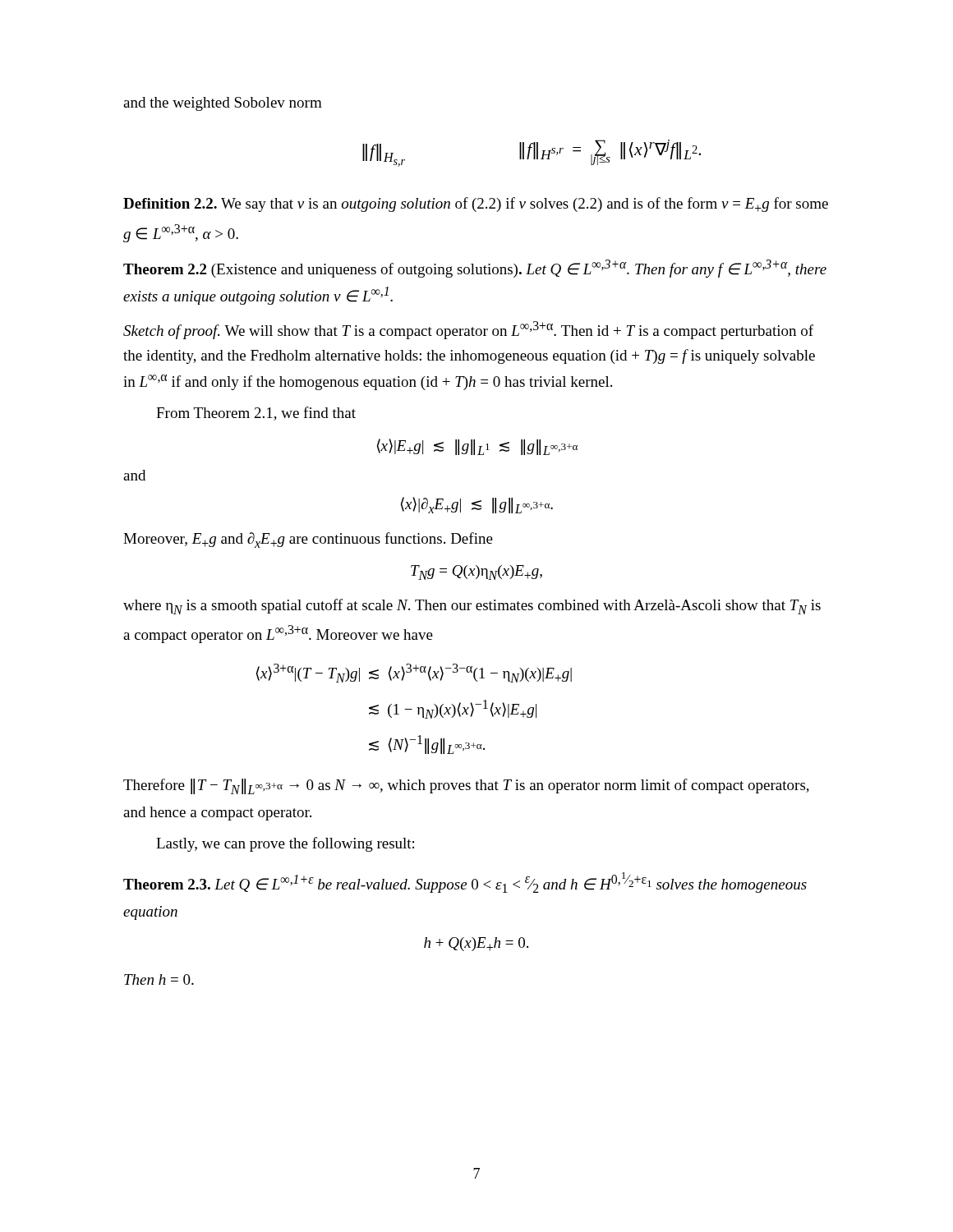This screenshot has height=1232, width=953.
Task: Click on the passage starting "h + Q(x)E+h = 0."
Action: pyautogui.click(x=476, y=944)
